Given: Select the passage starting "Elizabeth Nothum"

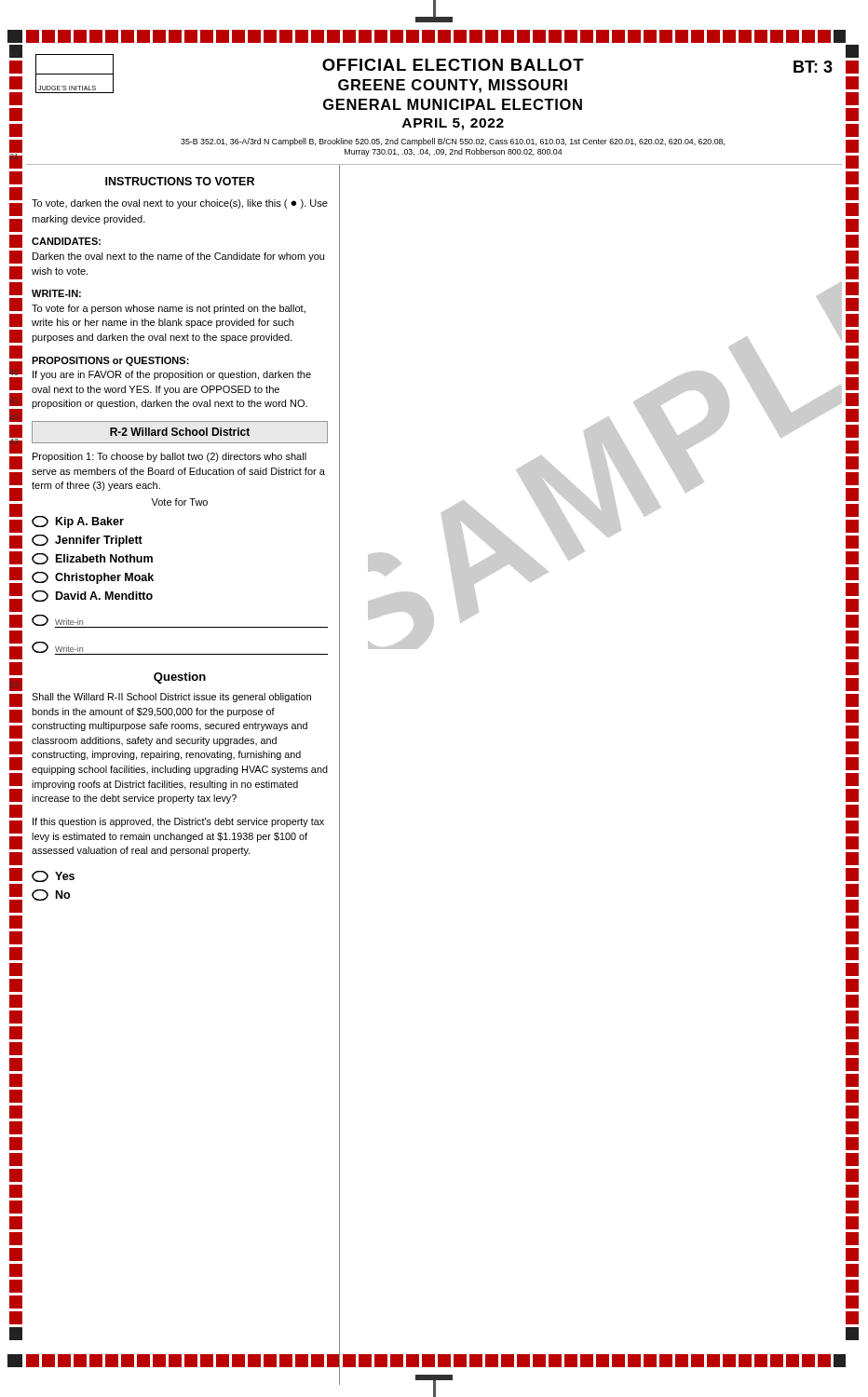Looking at the screenshot, I should click(92, 559).
